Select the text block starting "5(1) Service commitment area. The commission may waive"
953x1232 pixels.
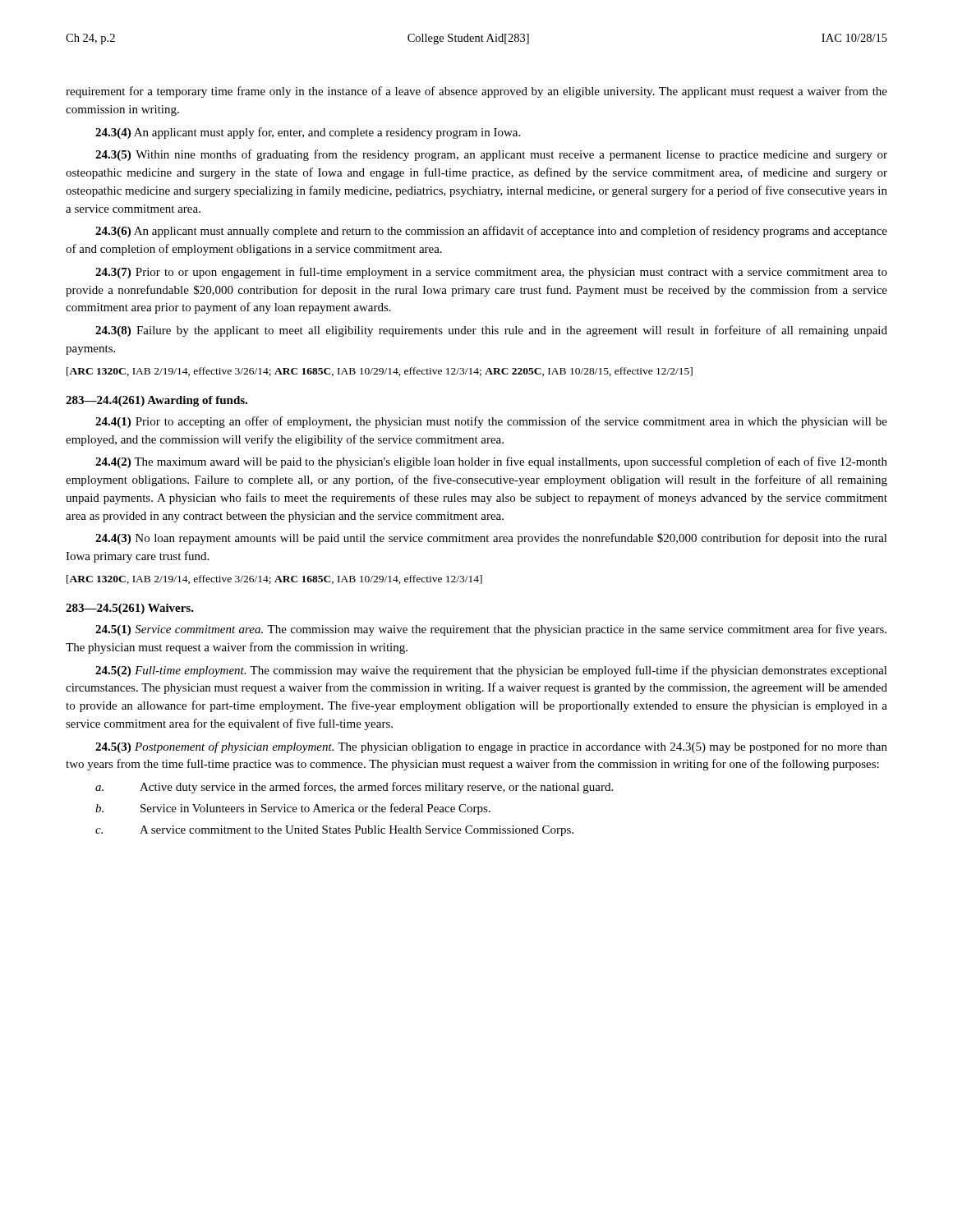click(x=476, y=638)
